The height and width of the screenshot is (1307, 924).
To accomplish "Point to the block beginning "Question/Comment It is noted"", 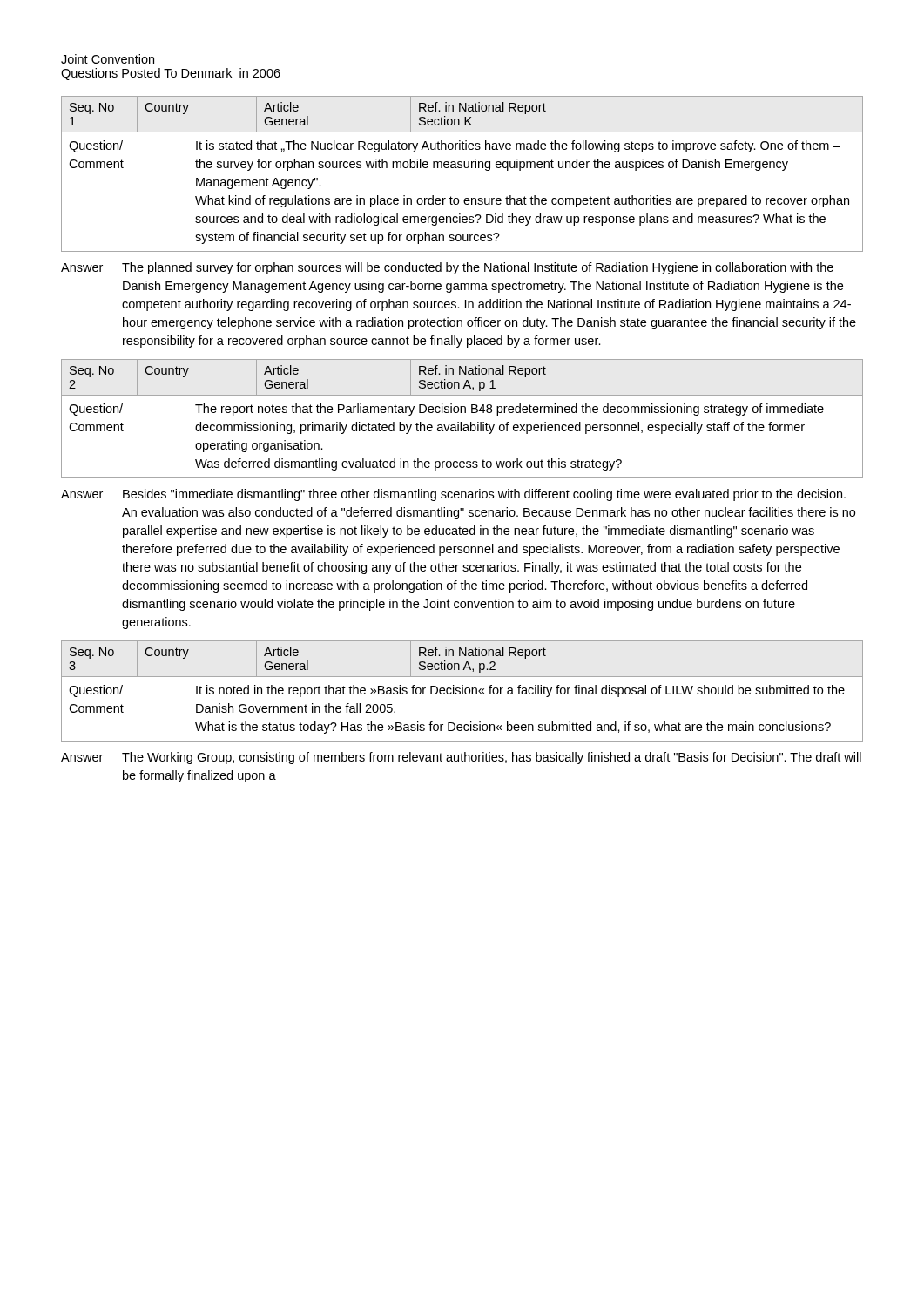I will point(457,691).
